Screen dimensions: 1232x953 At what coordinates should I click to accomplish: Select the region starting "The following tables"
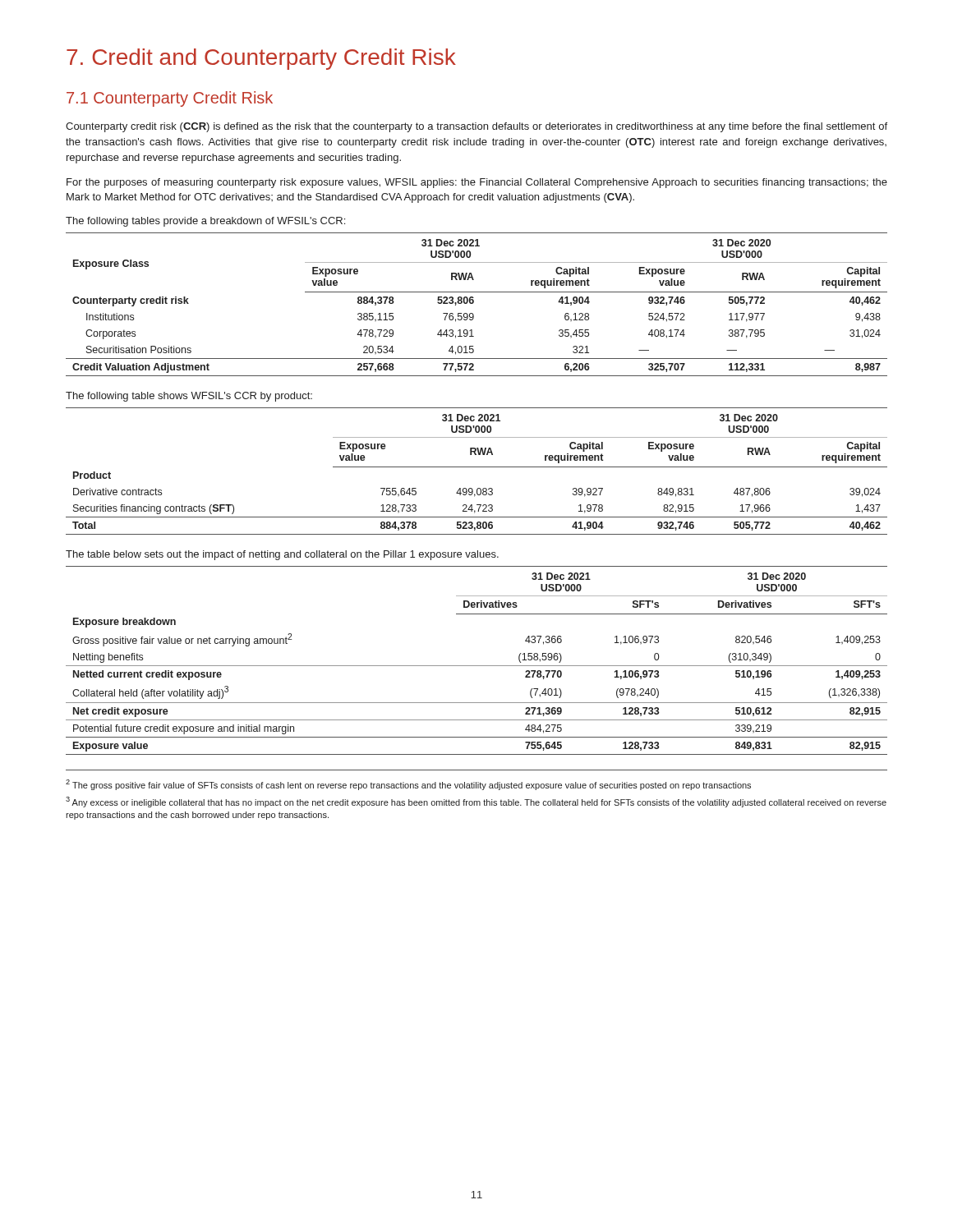pos(476,221)
